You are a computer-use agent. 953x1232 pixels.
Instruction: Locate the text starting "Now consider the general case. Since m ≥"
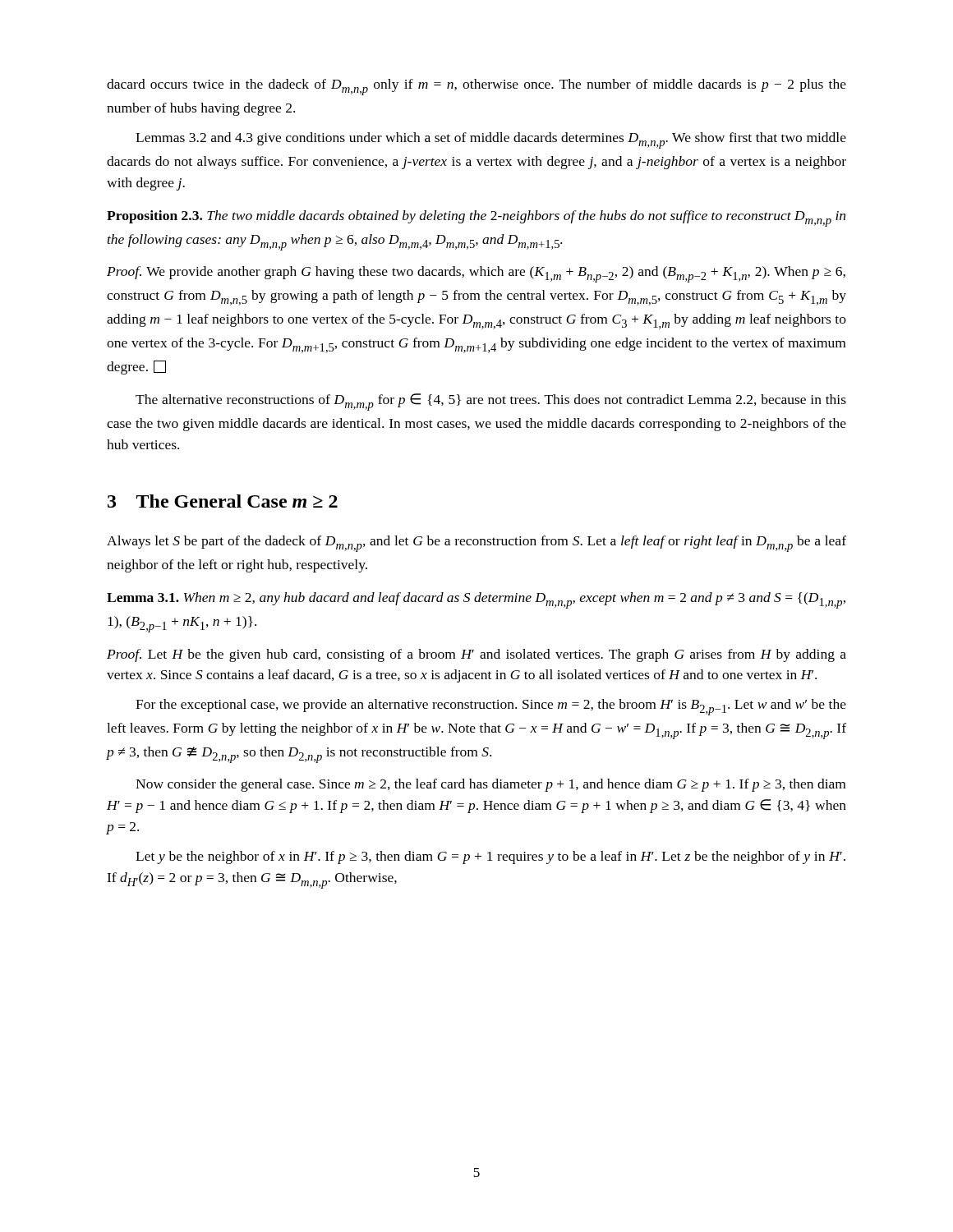point(476,806)
